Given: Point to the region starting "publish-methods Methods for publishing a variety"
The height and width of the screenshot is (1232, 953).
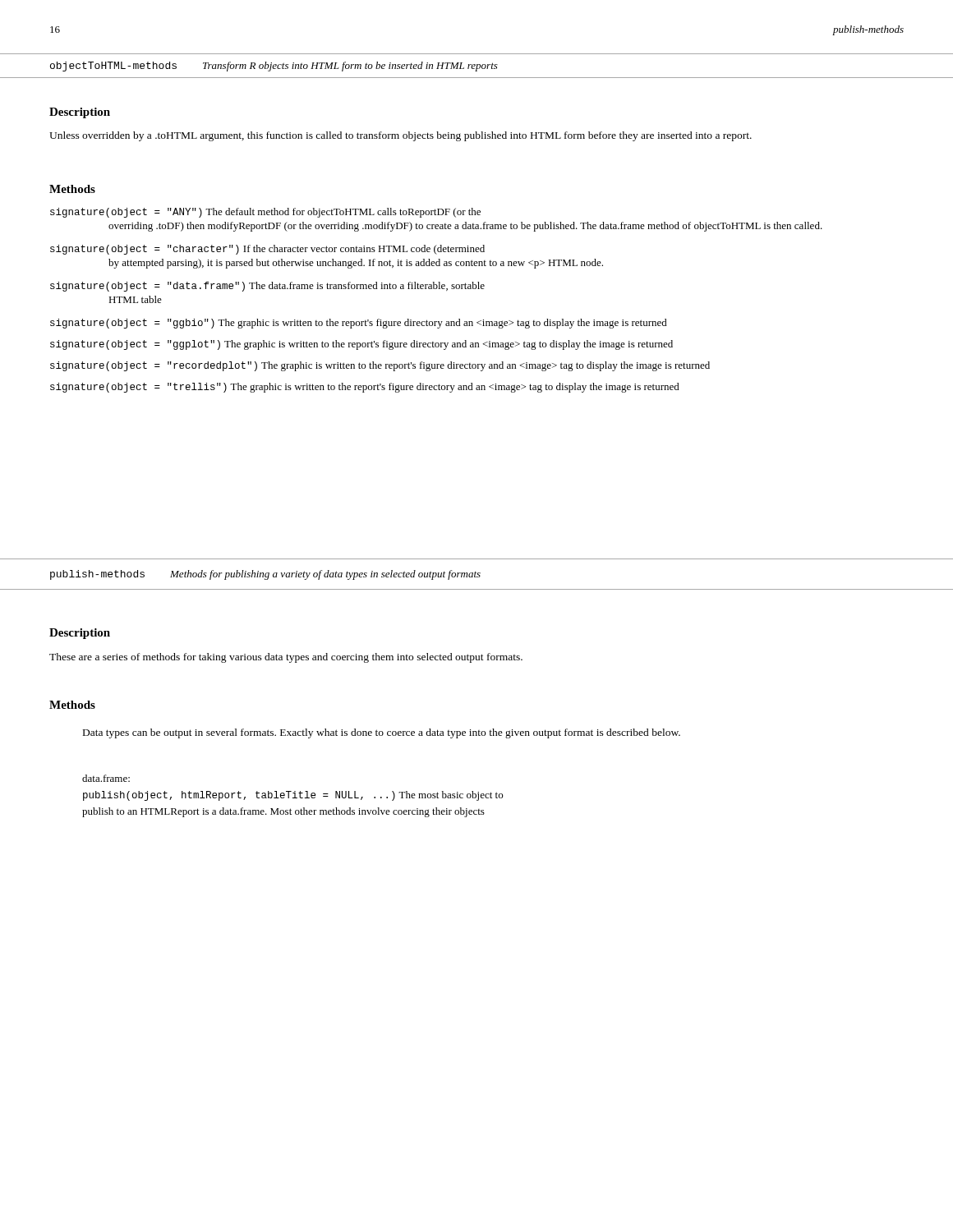Looking at the screenshot, I should coord(476,574).
